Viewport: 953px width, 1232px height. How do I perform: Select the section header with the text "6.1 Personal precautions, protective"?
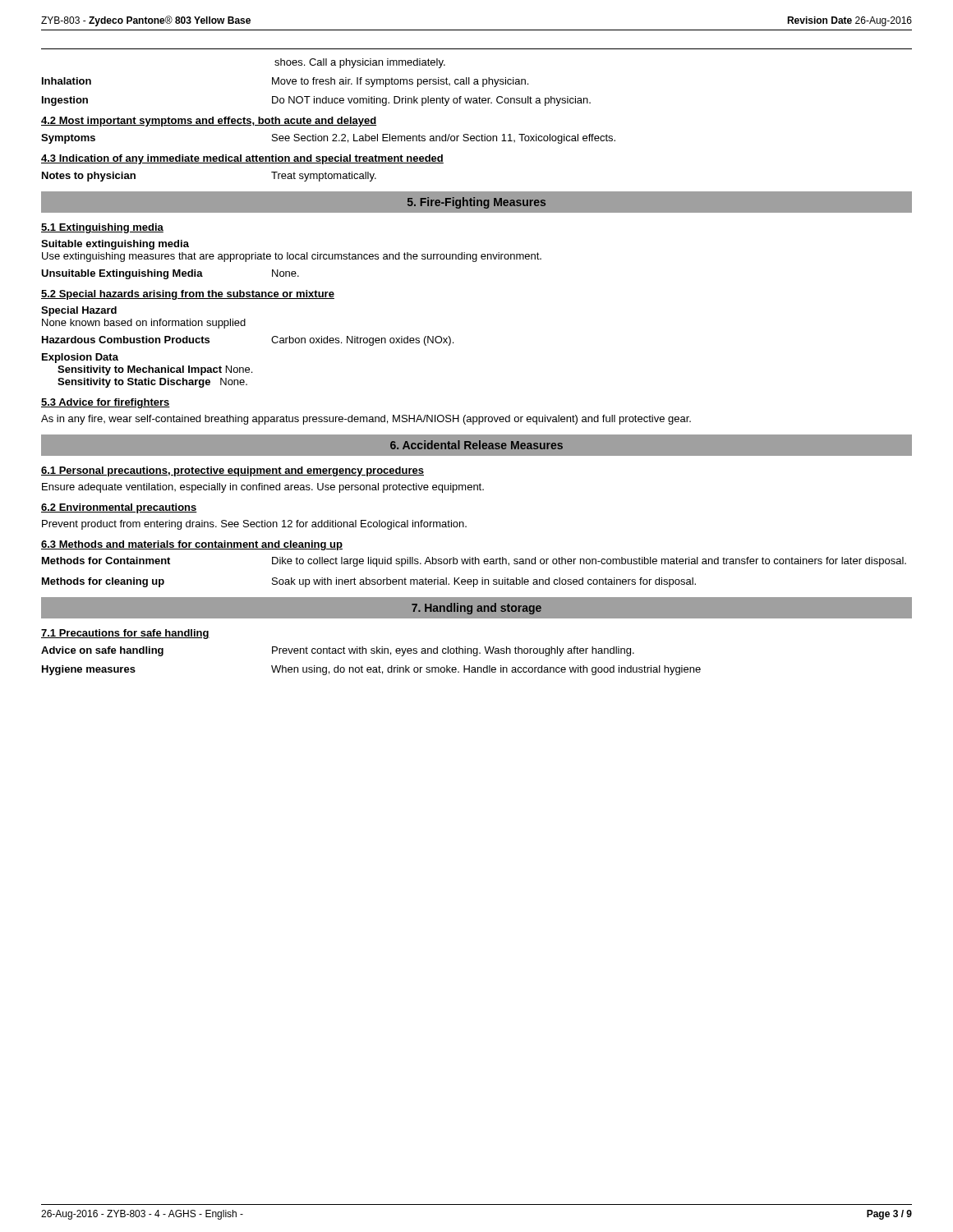(x=232, y=470)
